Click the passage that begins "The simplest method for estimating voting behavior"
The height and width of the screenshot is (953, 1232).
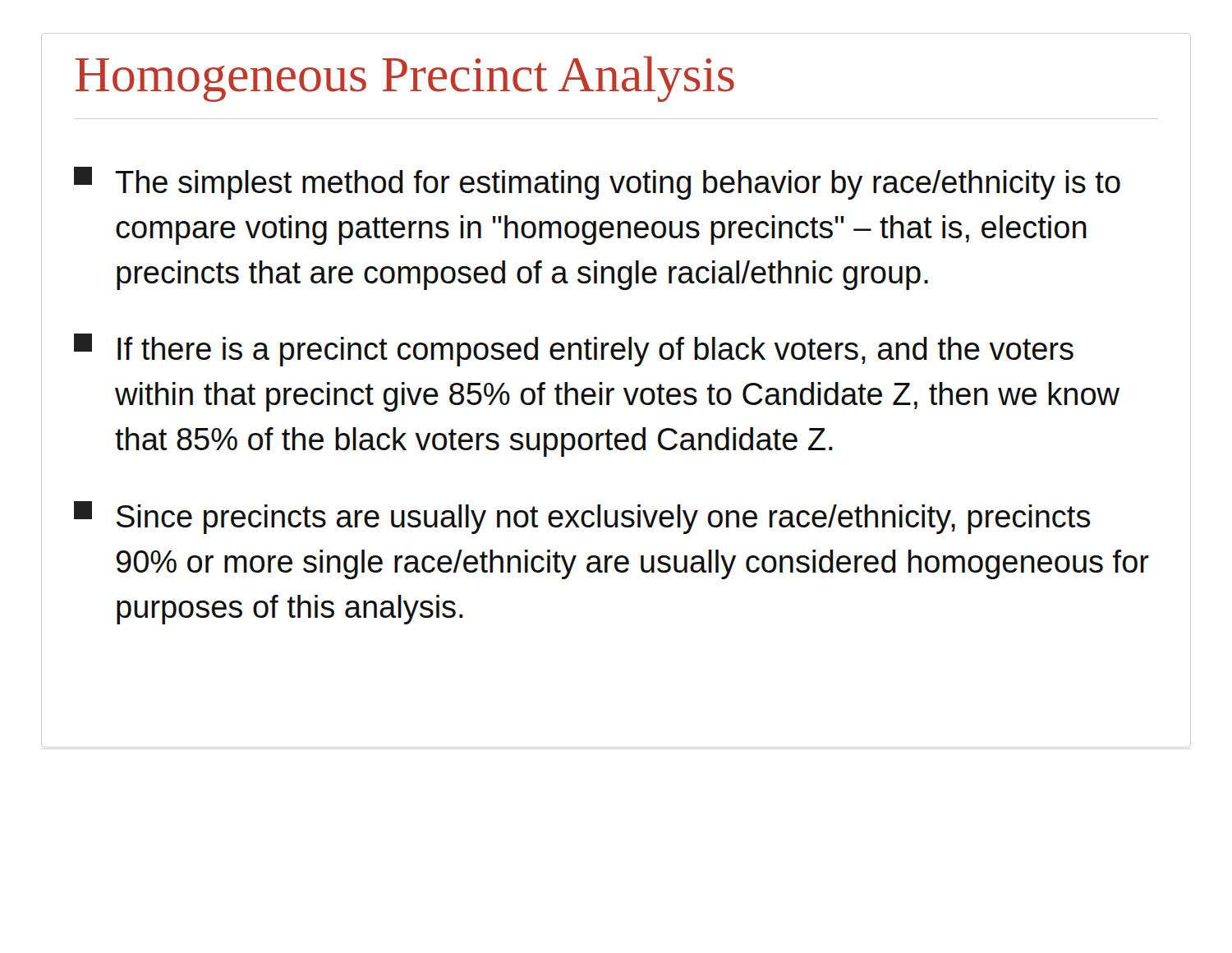616,228
